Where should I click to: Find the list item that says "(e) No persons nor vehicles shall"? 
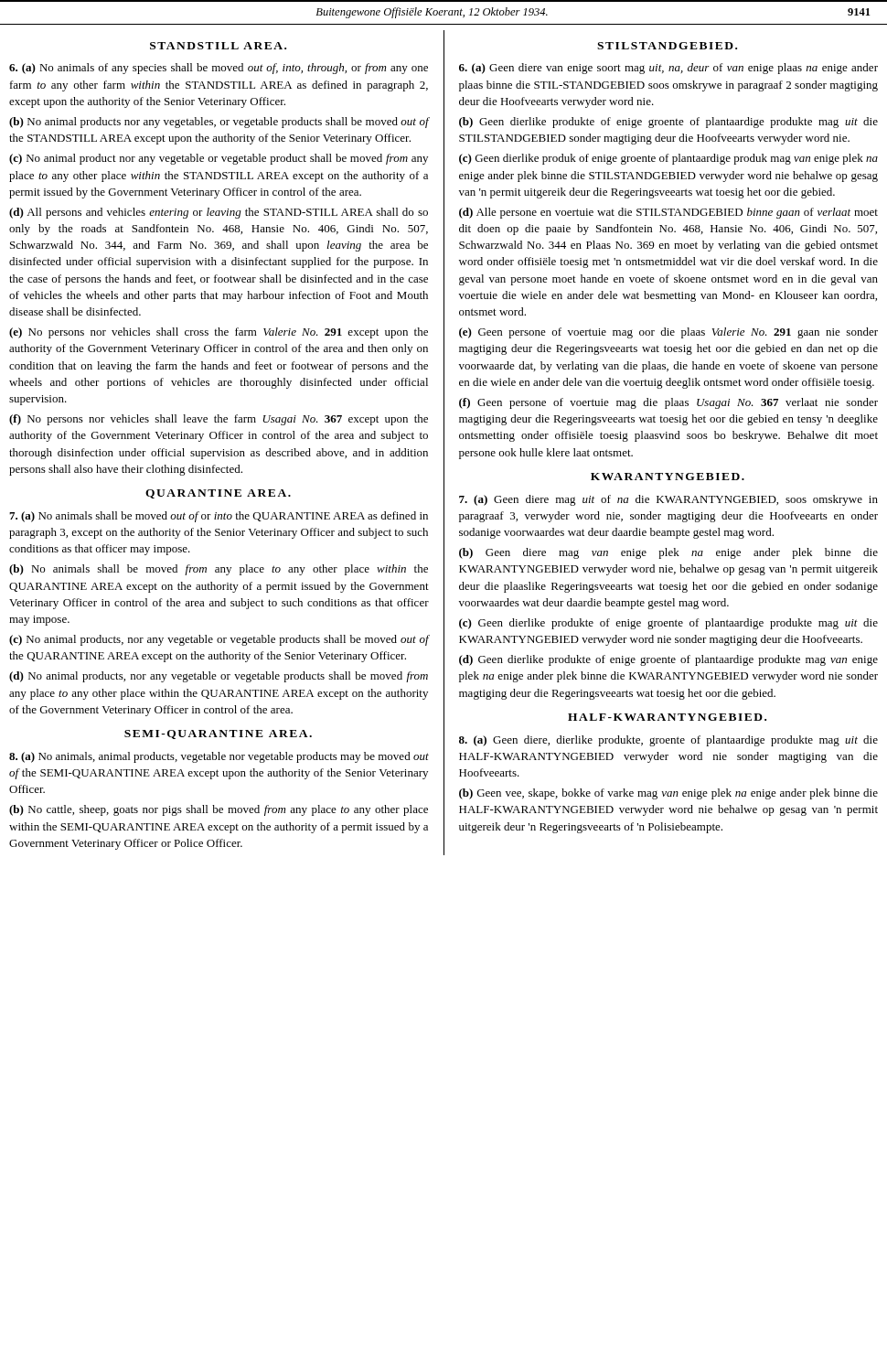[219, 366]
